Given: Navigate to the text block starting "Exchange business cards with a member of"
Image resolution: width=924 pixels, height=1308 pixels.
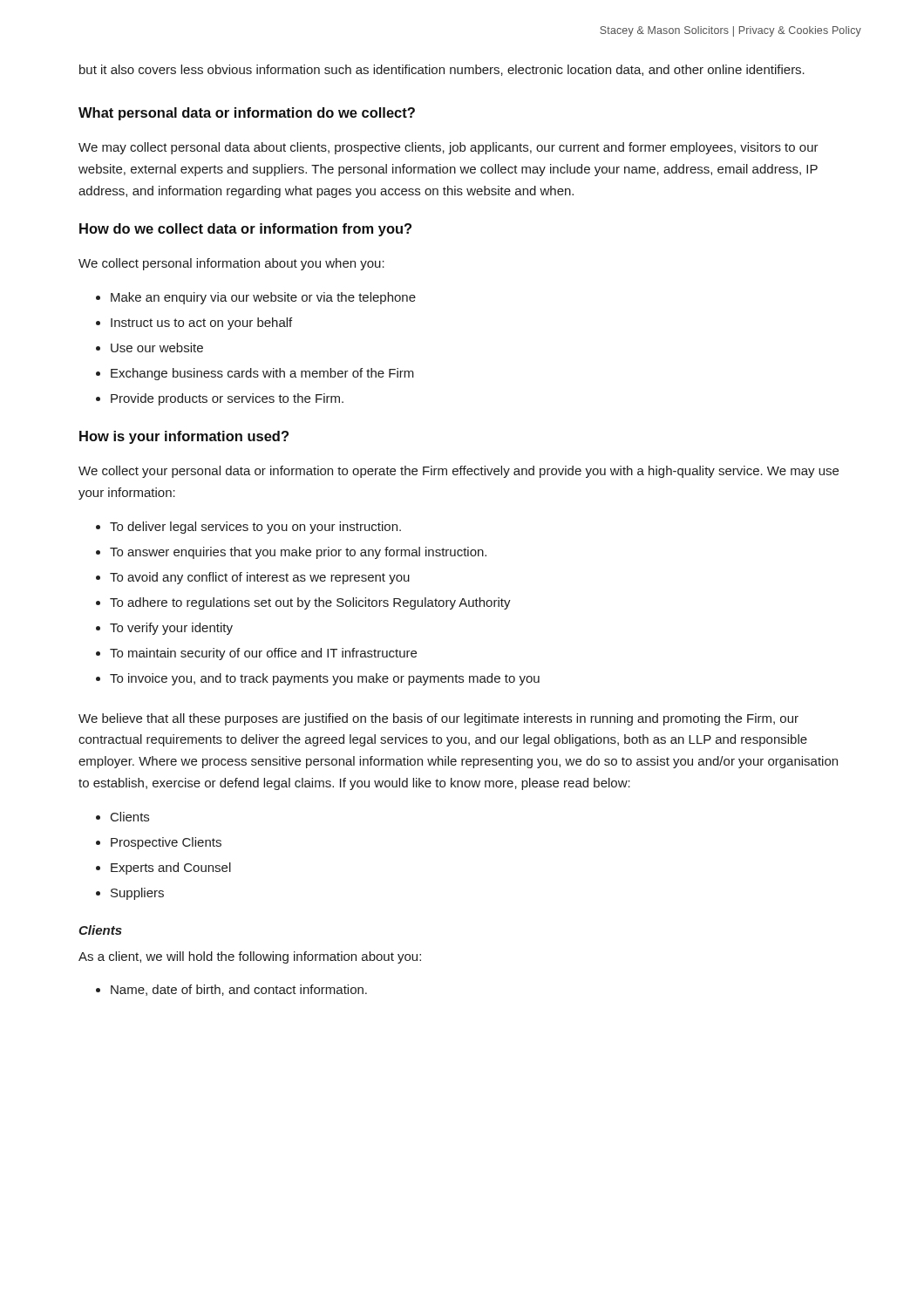Looking at the screenshot, I should [262, 373].
